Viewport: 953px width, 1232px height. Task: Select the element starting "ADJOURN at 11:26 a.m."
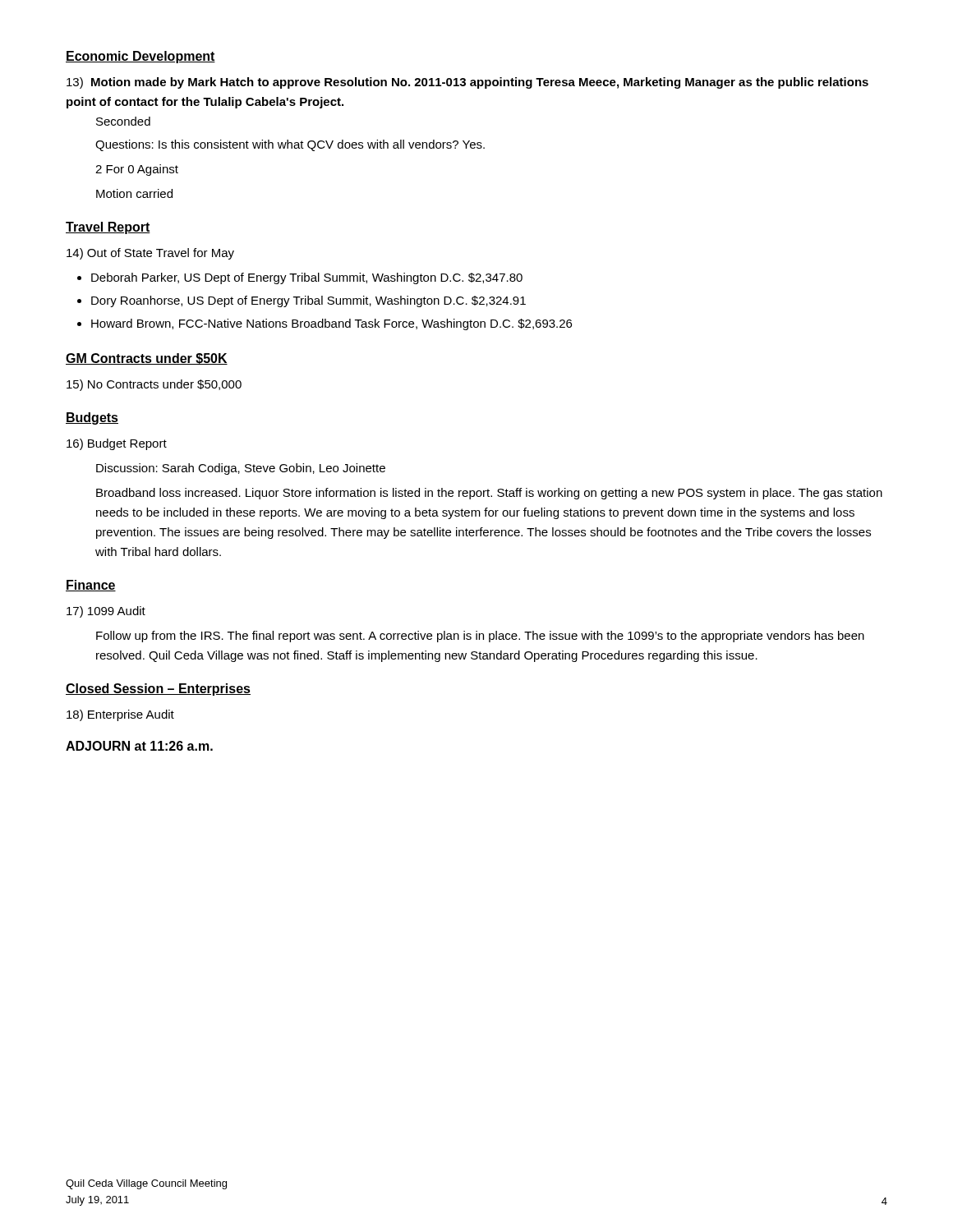(x=140, y=746)
